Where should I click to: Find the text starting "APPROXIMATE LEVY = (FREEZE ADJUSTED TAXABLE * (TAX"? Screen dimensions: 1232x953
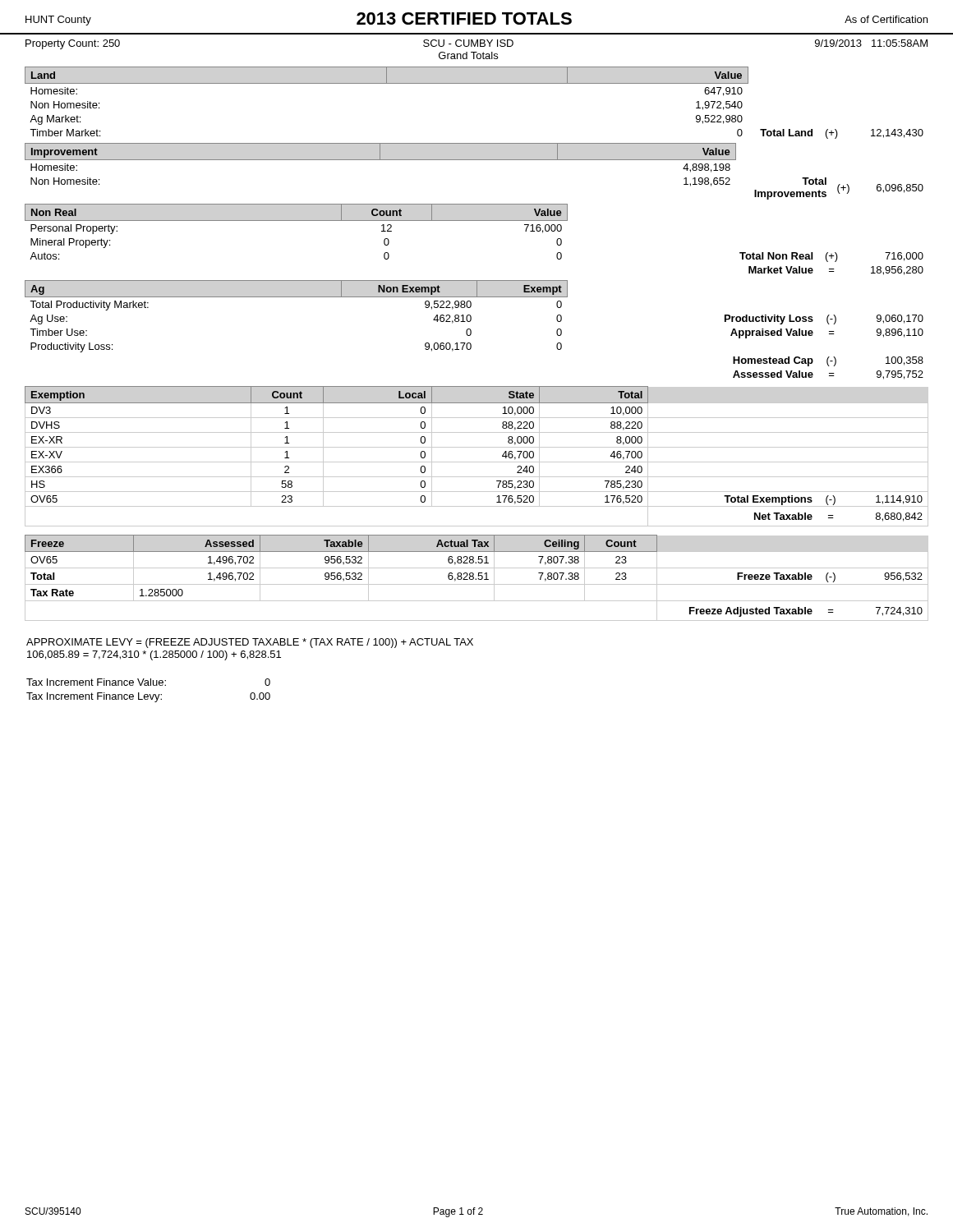[x=250, y=648]
